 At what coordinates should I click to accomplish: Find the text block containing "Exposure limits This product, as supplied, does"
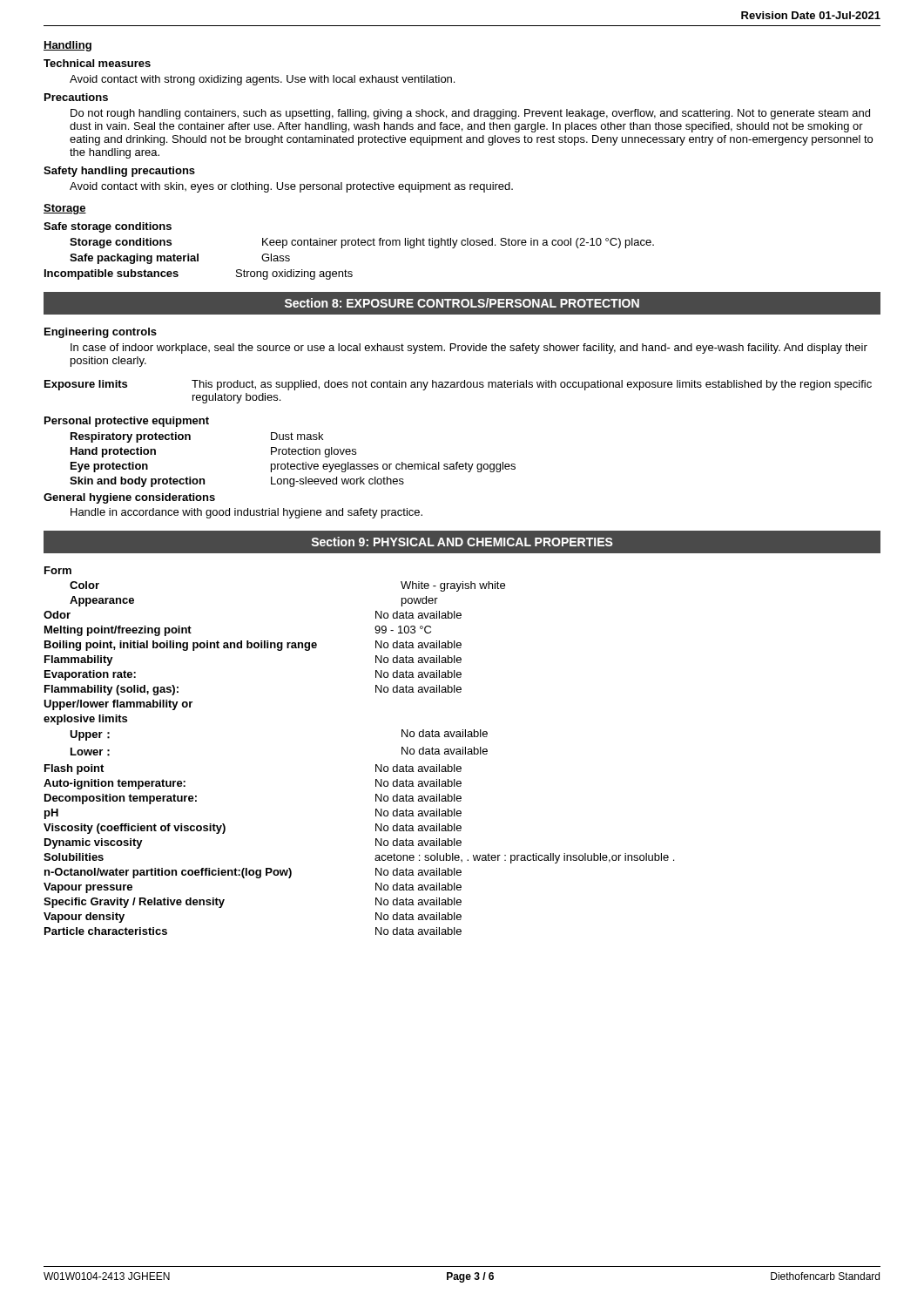coord(462,390)
